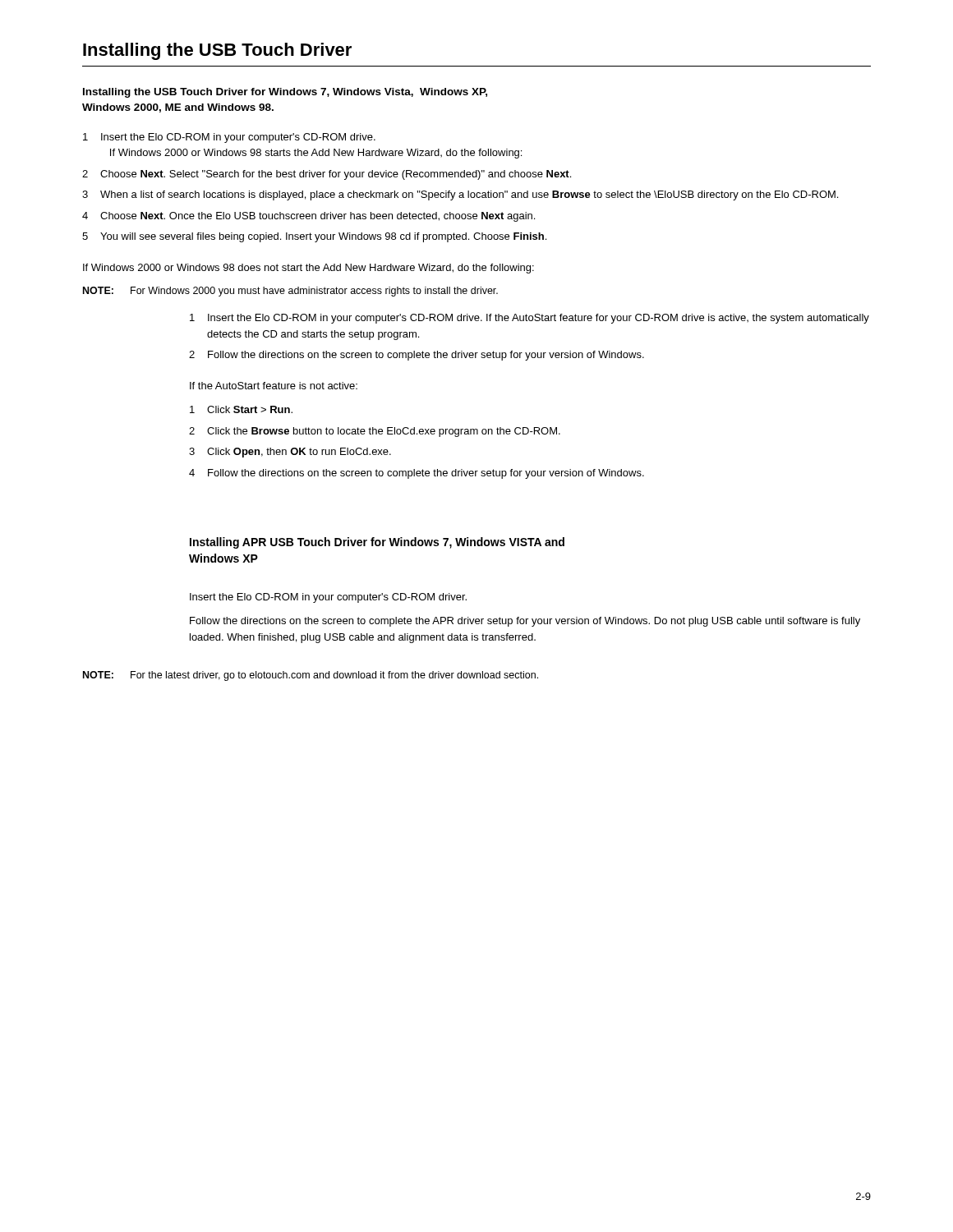This screenshot has width=953, height=1232.
Task: Point to the block beginning "4 Choose Next. Once the Elo USB"
Action: click(x=476, y=216)
